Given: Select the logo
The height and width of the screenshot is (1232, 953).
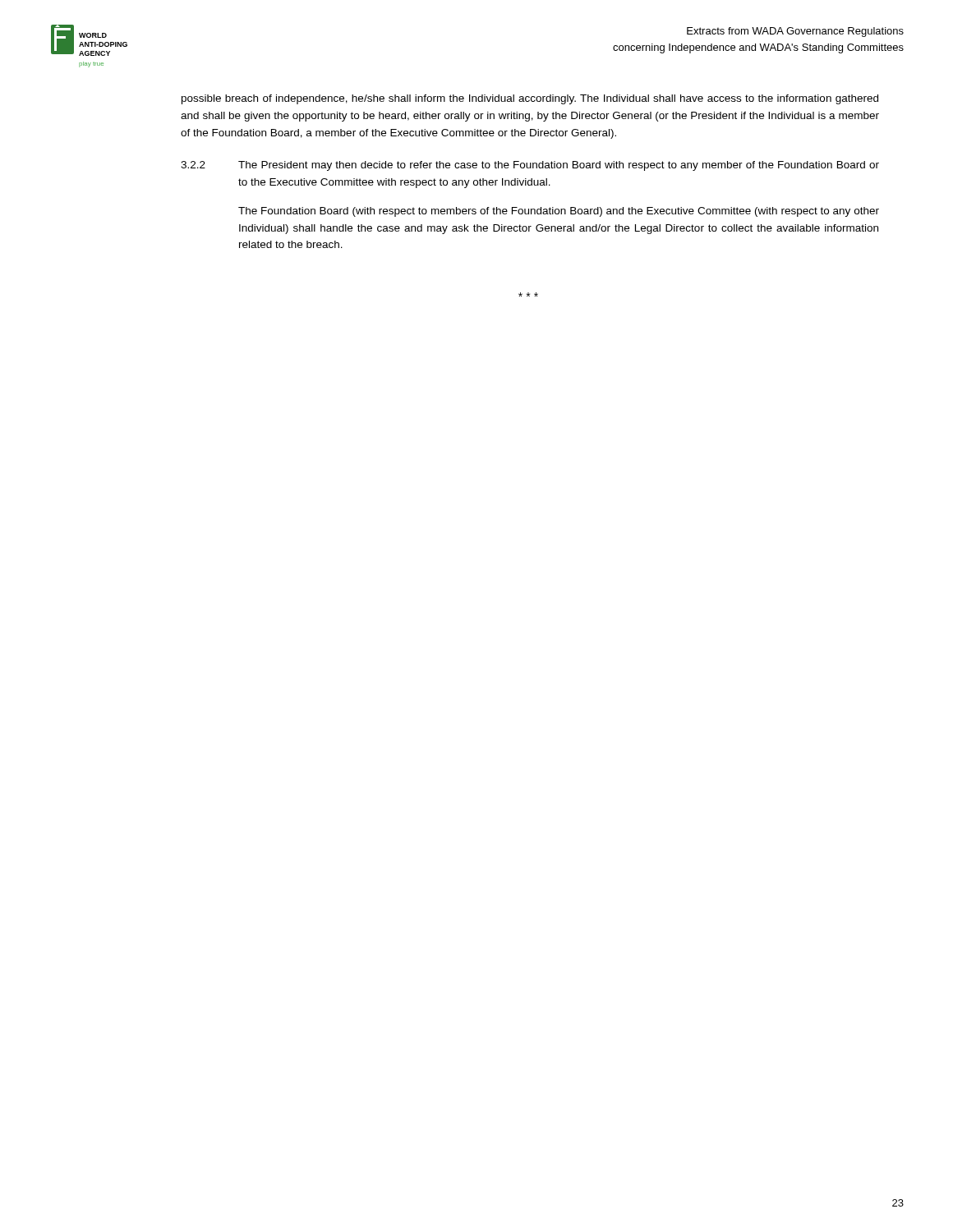Looking at the screenshot, I should click(94, 53).
